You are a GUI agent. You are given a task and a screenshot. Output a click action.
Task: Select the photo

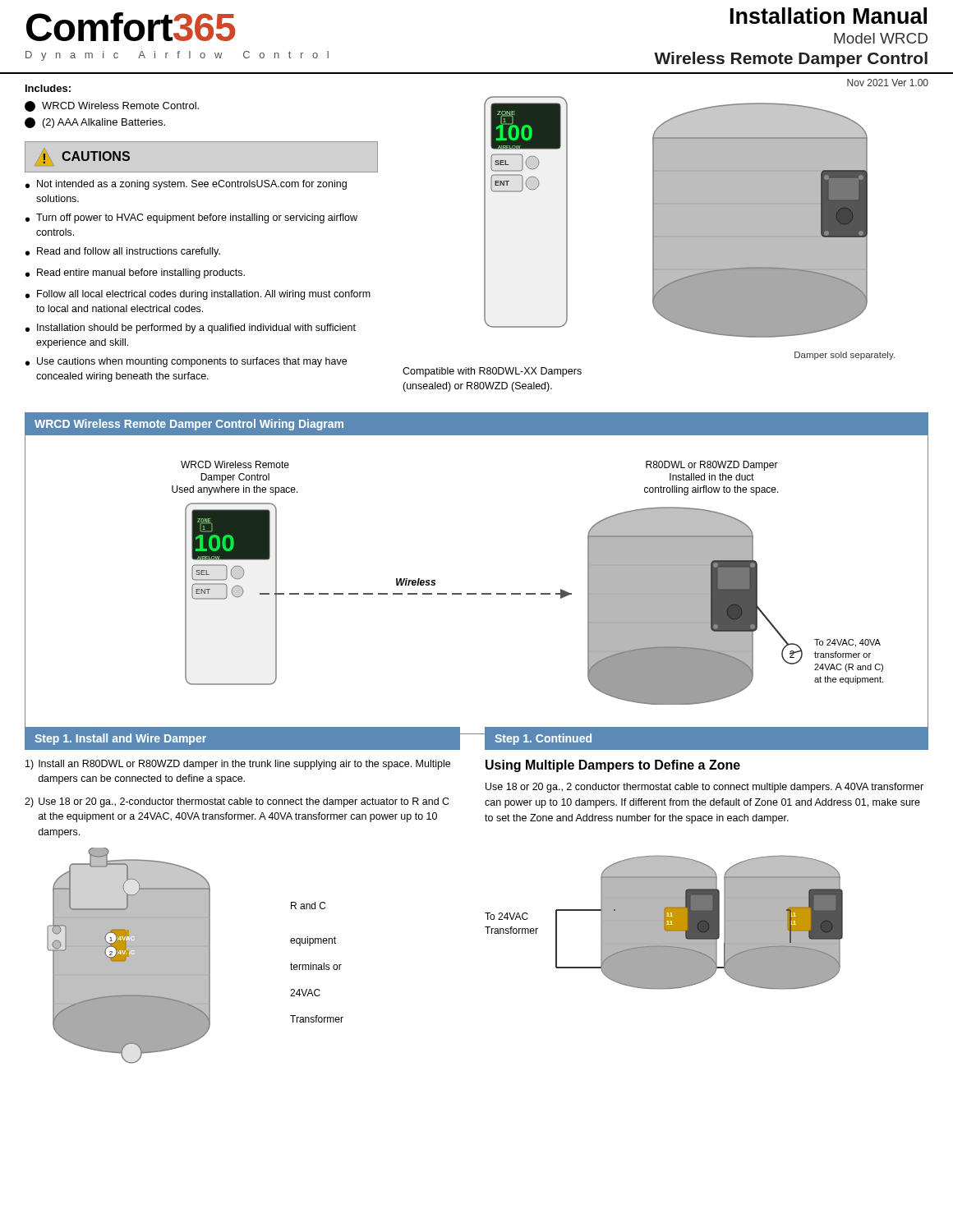[665, 242]
